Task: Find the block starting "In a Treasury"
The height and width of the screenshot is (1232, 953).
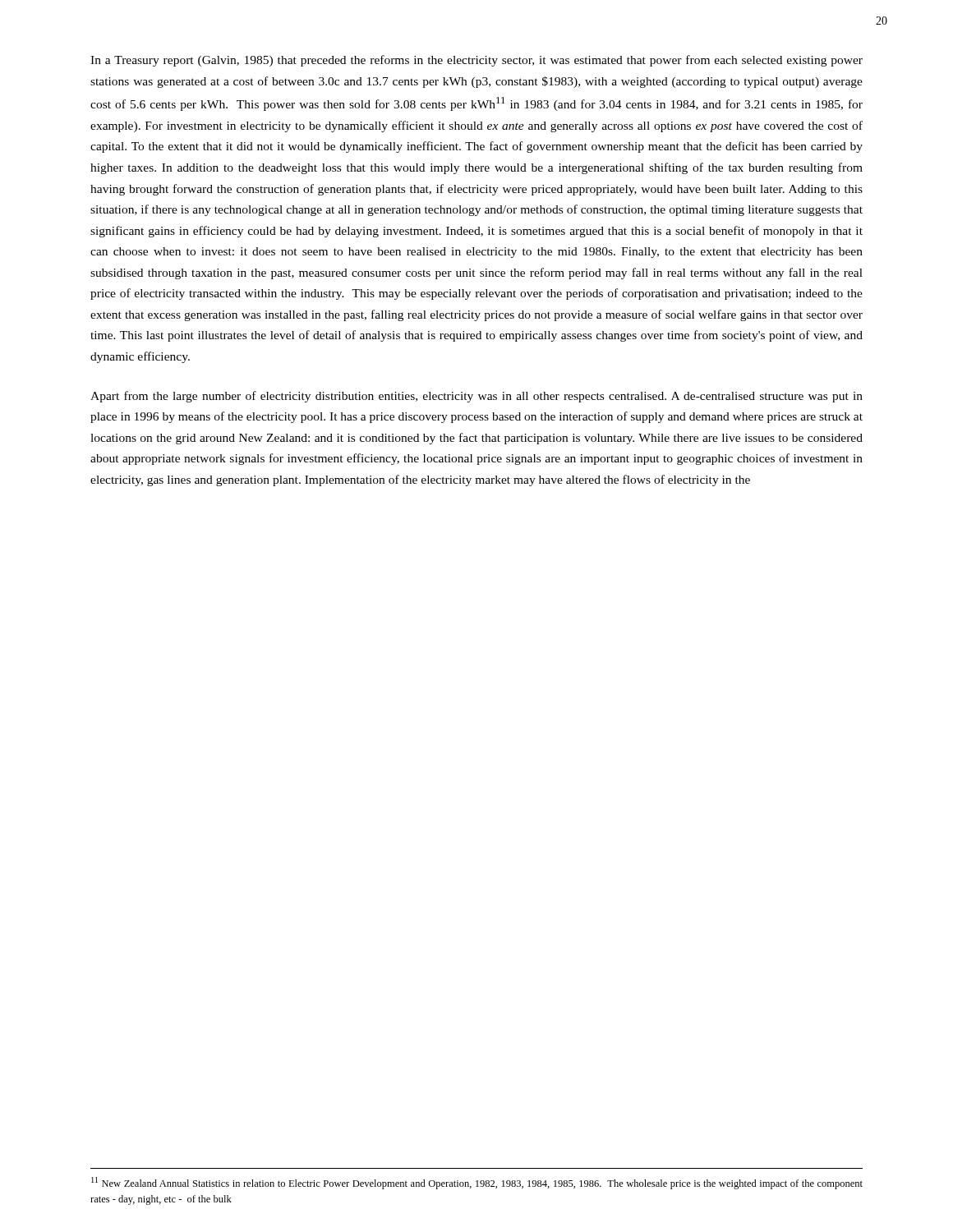Action: point(476,208)
